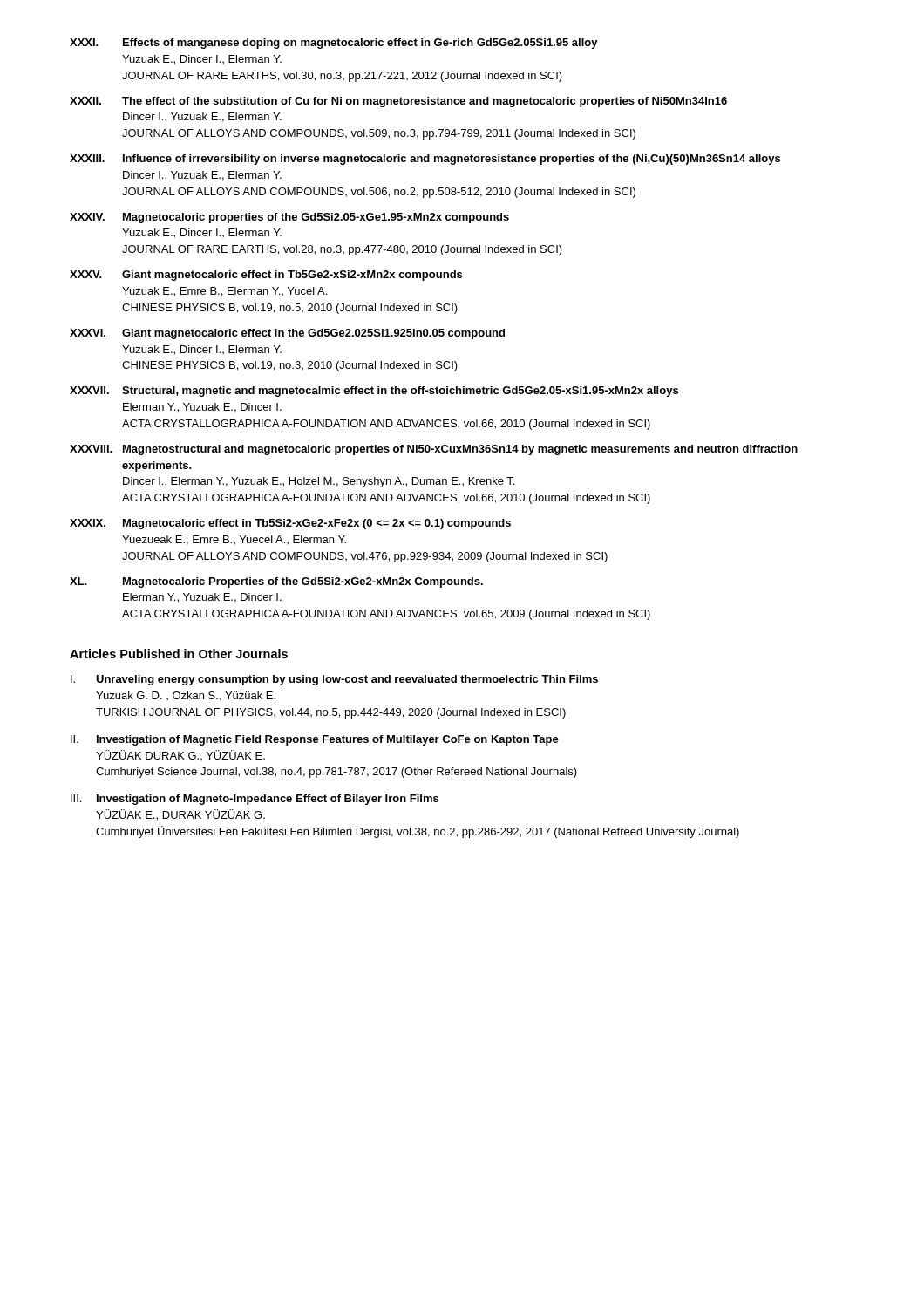Locate the block of text that opens with "XXXIII. Influence of"
Image resolution: width=924 pixels, height=1308 pixels.
pos(466,176)
